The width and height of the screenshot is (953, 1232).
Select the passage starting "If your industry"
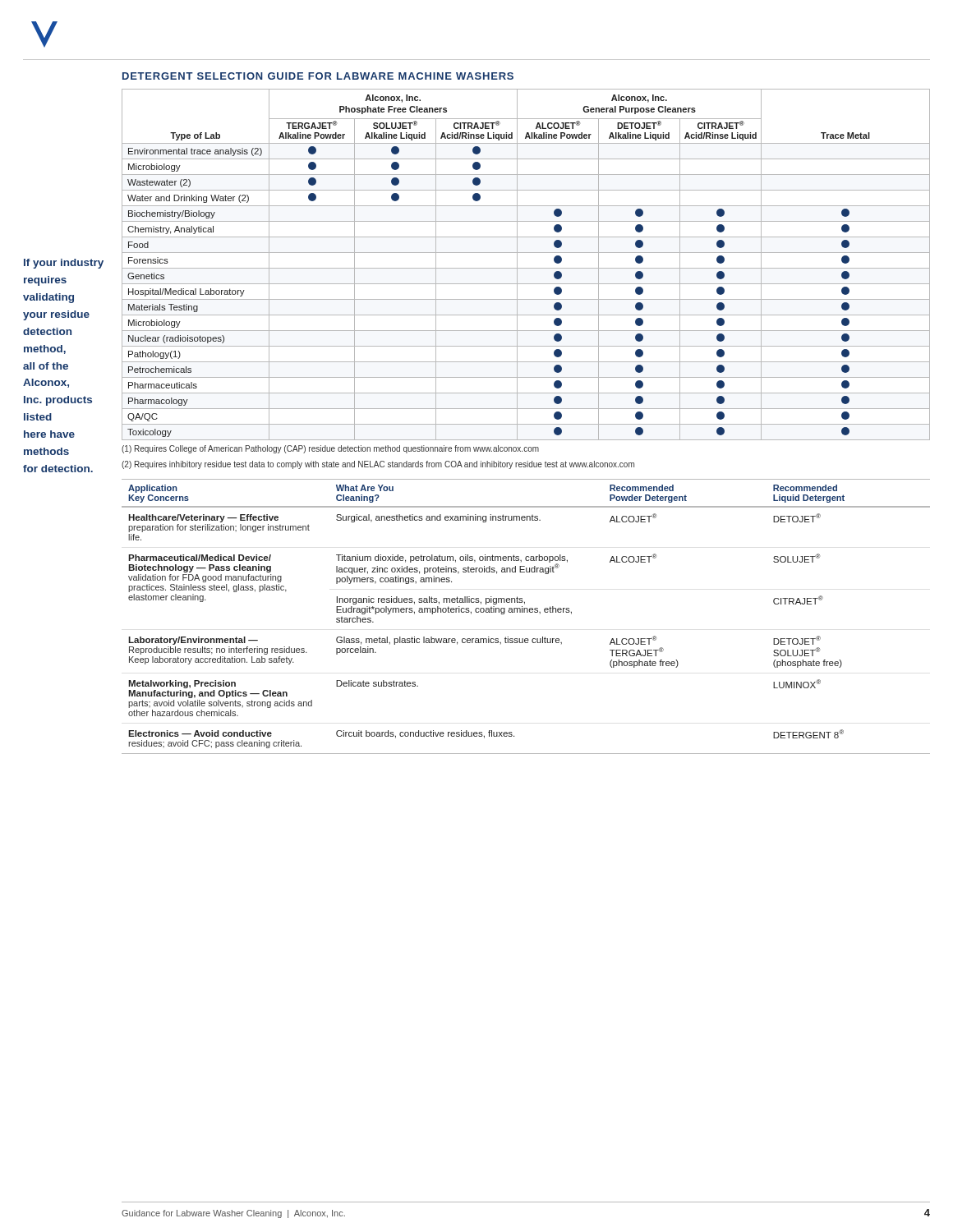(x=63, y=366)
